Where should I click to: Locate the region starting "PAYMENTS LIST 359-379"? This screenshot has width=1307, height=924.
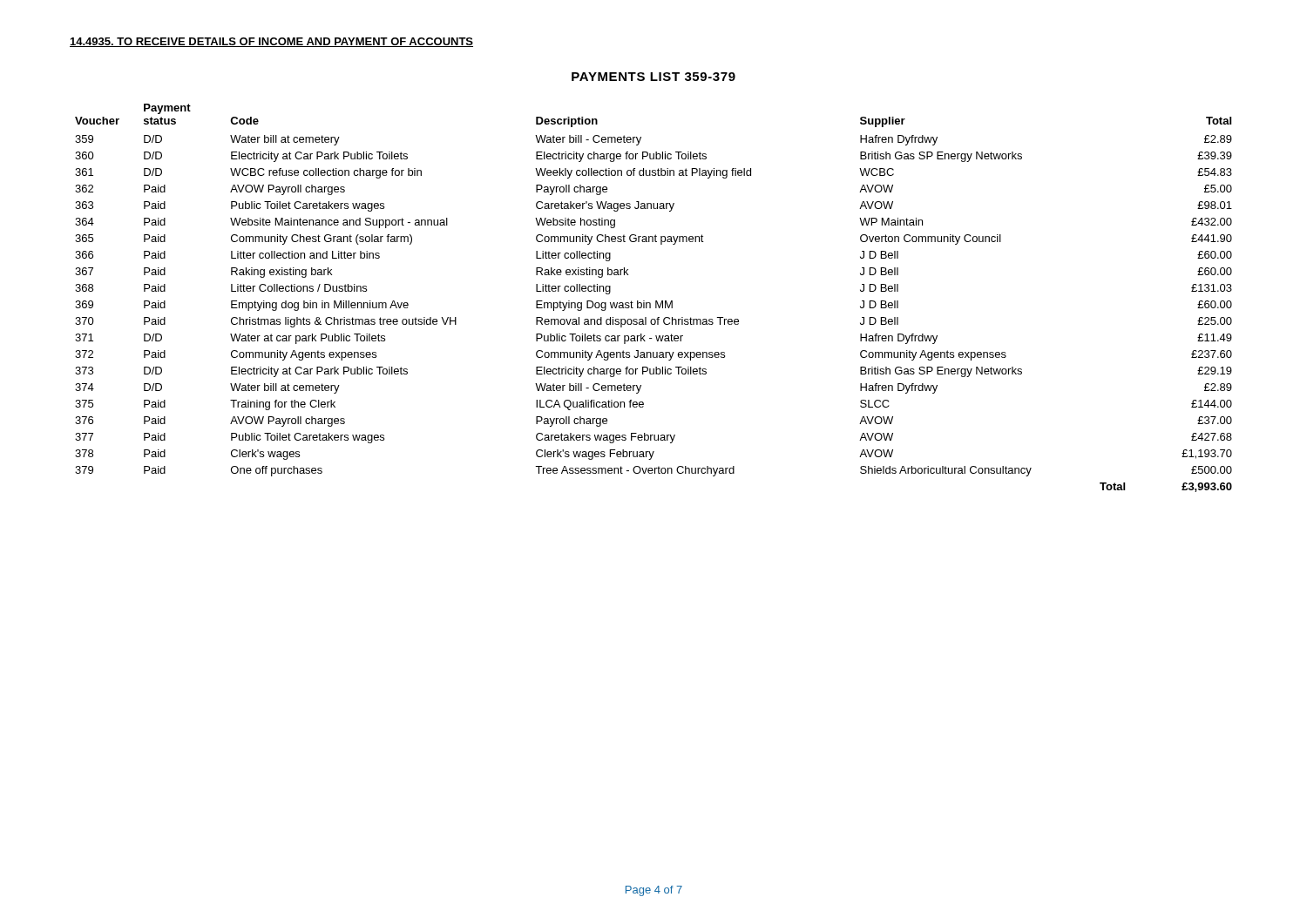pos(654,76)
